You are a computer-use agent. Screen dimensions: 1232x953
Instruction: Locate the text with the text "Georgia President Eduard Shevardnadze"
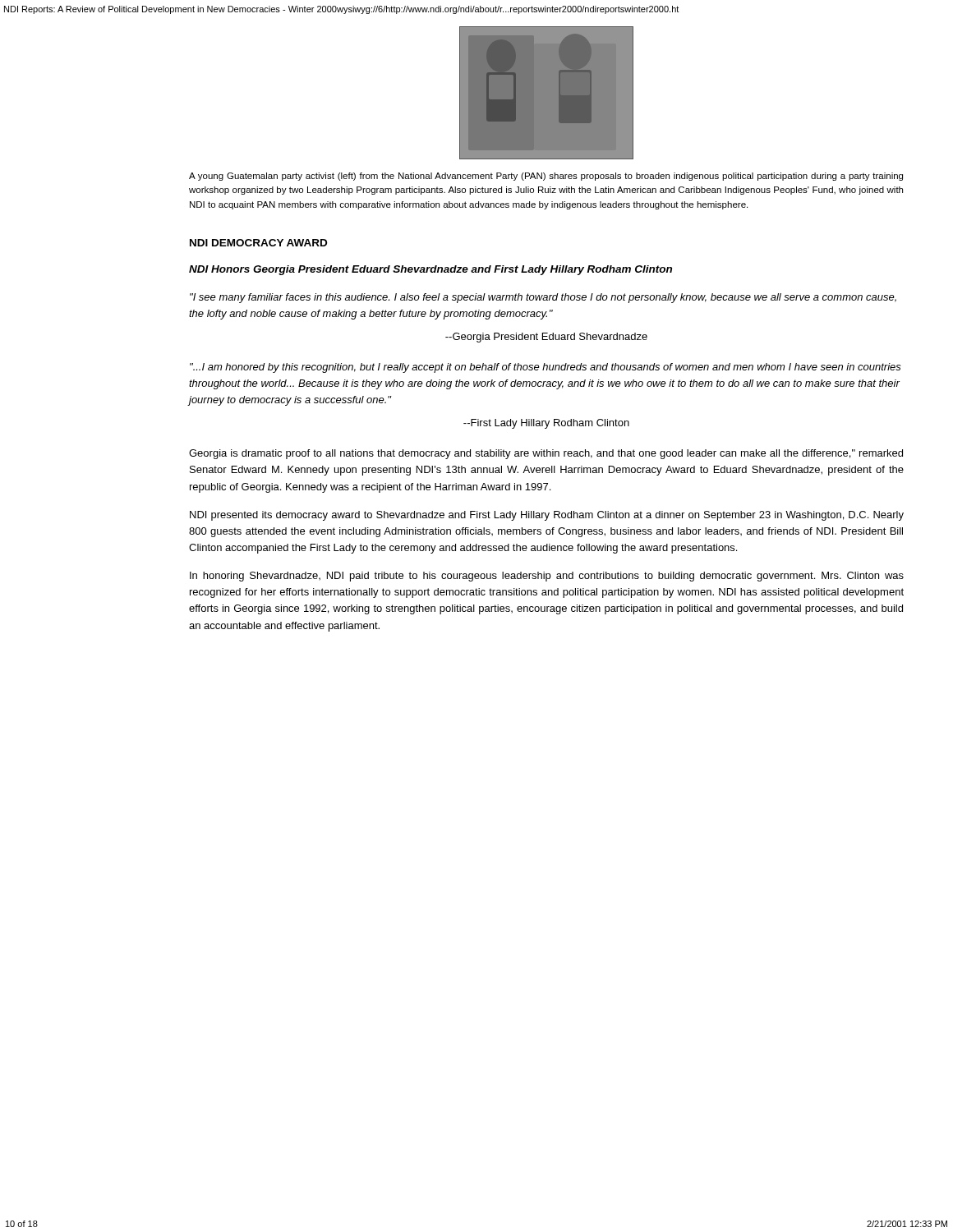tap(546, 336)
